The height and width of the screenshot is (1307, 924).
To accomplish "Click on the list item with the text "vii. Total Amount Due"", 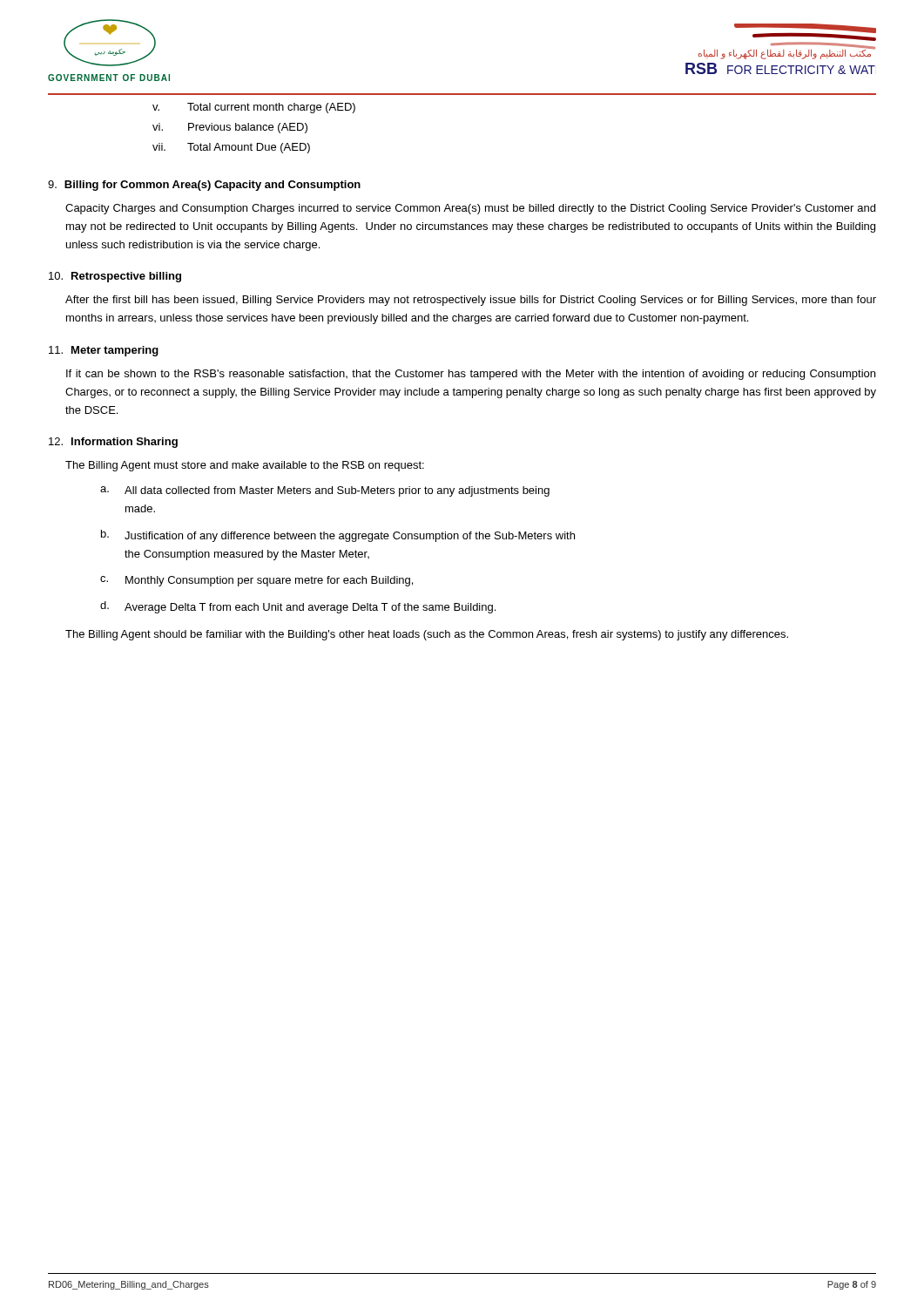I will (231, 147).
